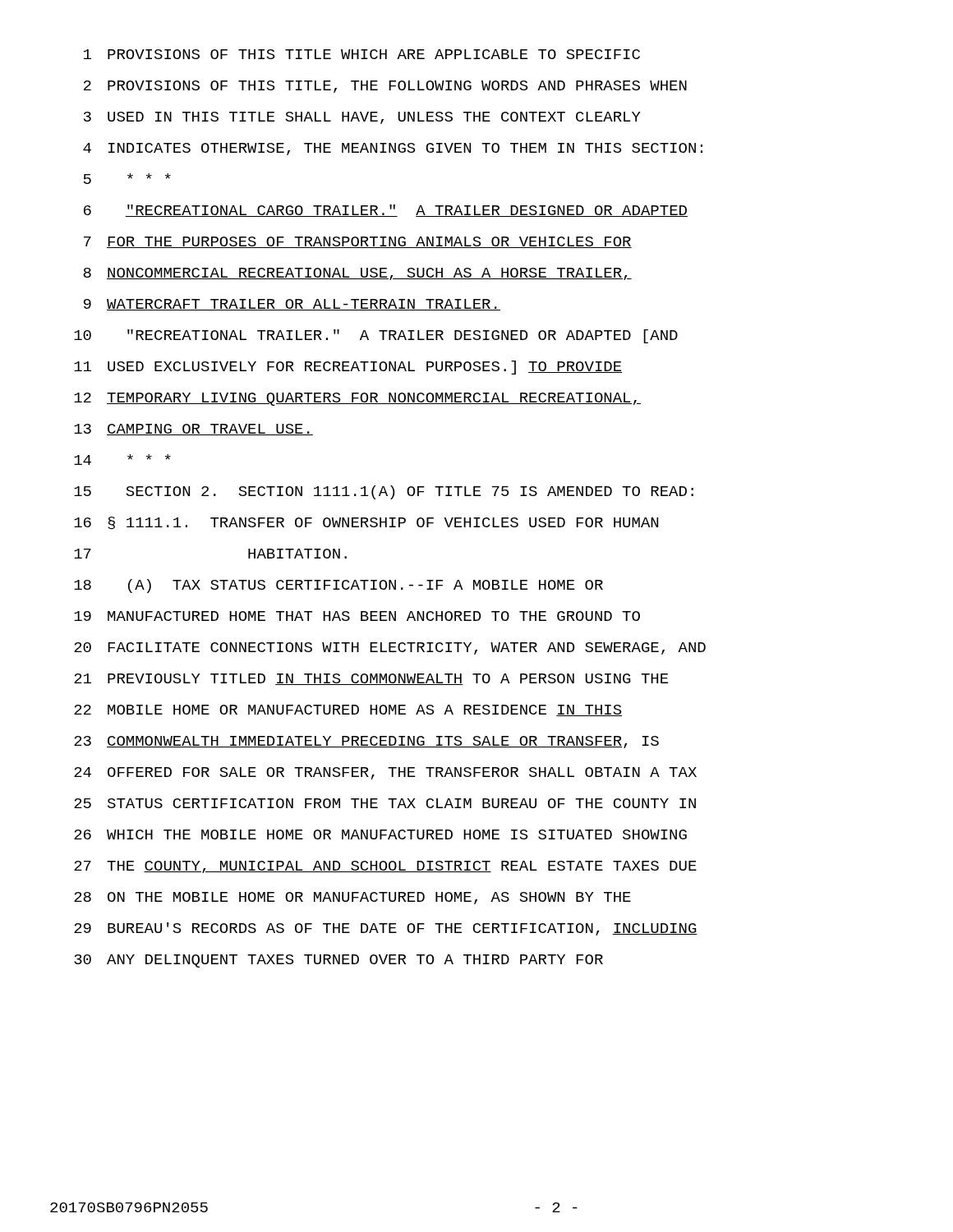953x1232 pixels.
Task: Select the list item that says "8 NONCOMMERCIAL RECREATIONAL USE, SUCH AS A HORSE"
Action: [476, 274]
